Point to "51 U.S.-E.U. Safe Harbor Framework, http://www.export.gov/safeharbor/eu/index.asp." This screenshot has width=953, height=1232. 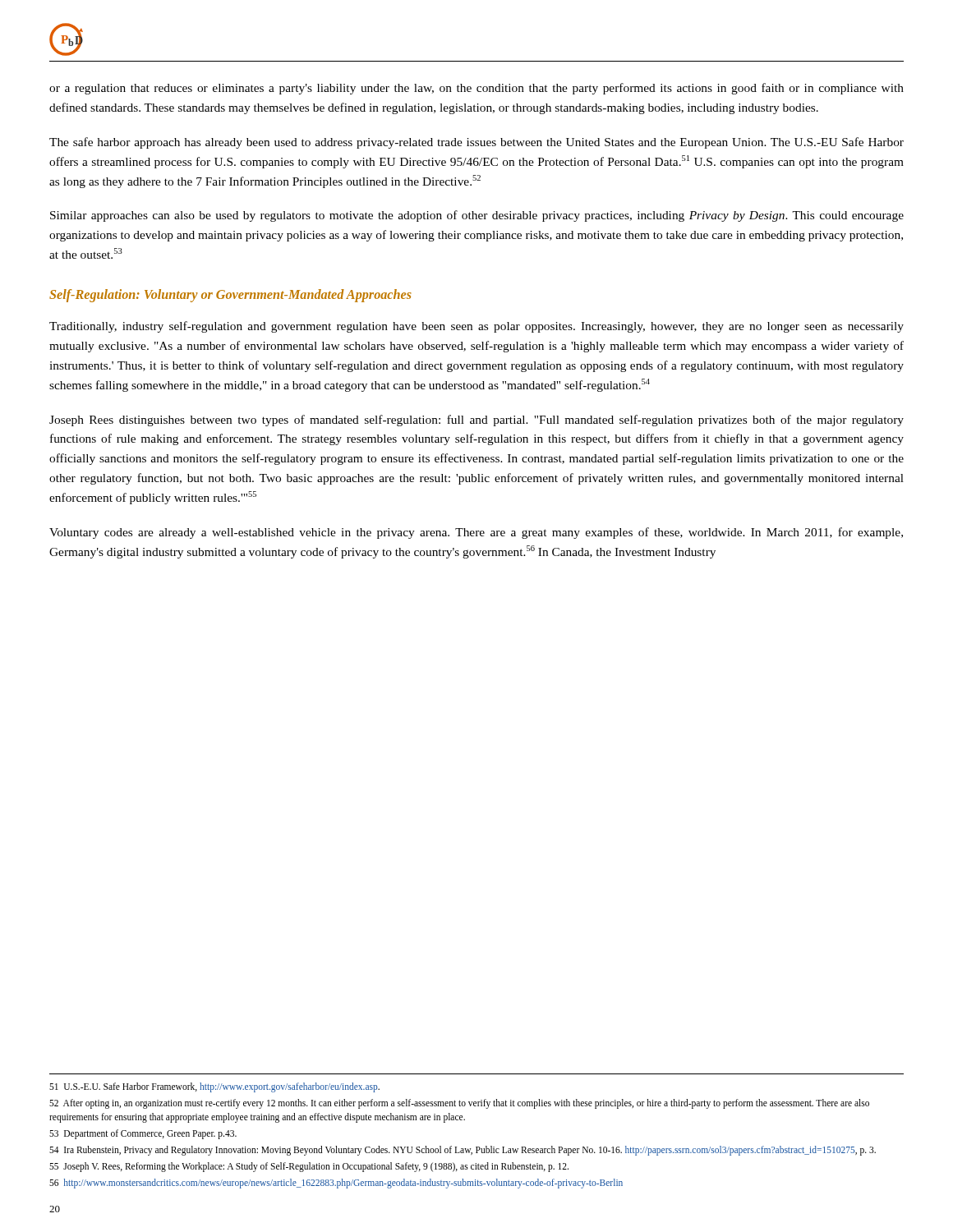click(x=215, y=1087)
